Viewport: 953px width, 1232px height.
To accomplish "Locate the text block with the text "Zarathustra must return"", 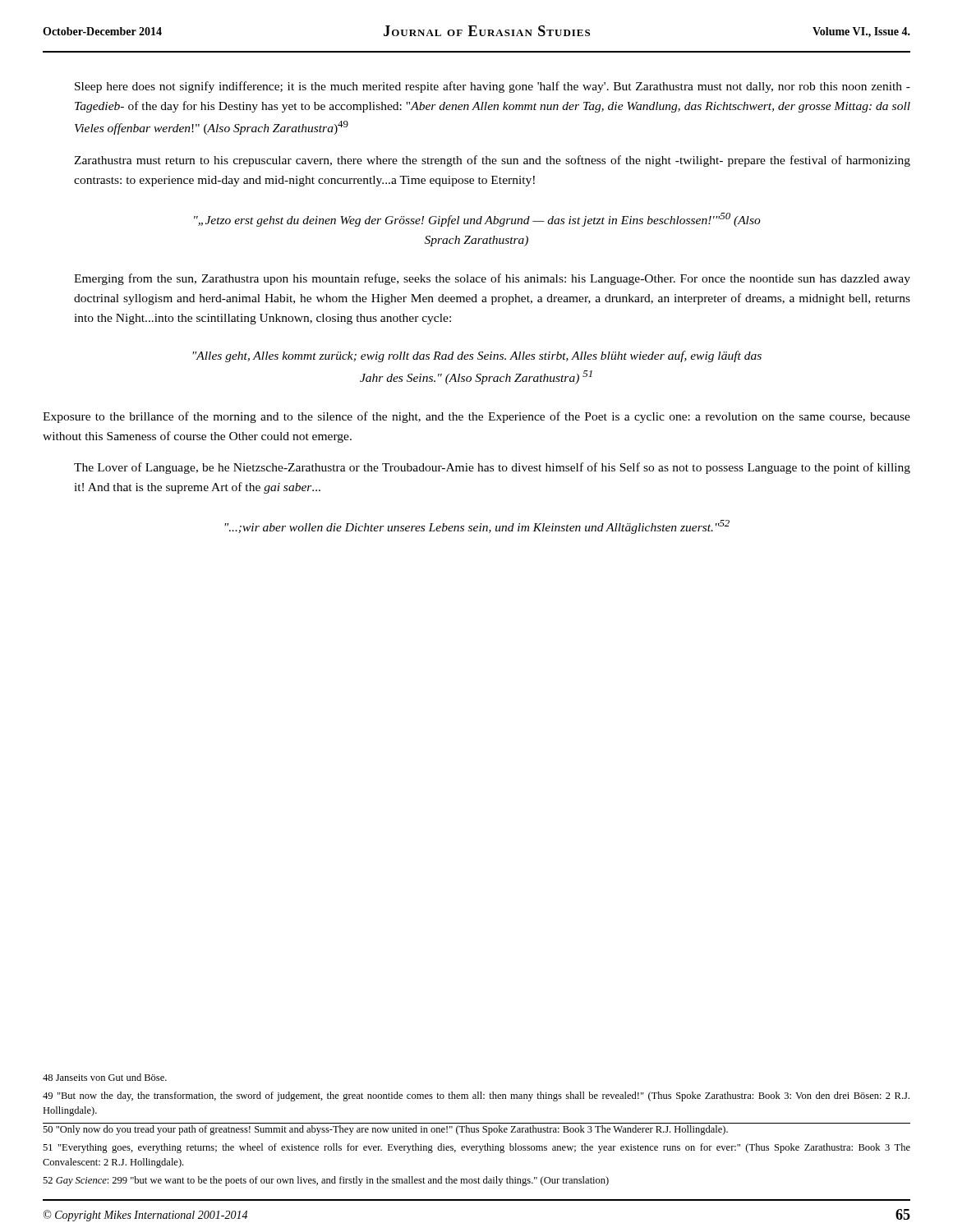I will point(492,170).
